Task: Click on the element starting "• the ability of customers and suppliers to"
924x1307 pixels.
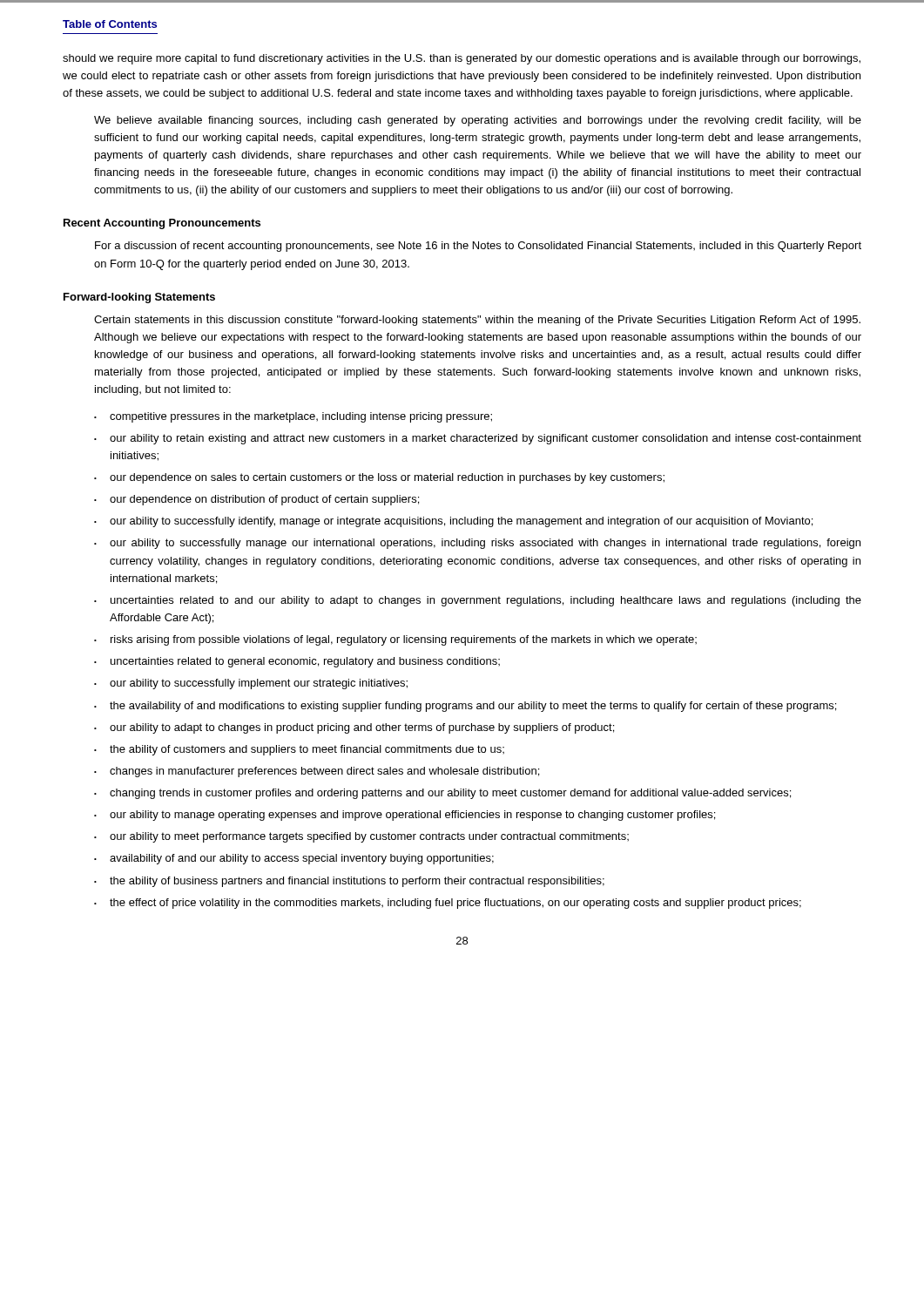Action: [x=478, y=749]
